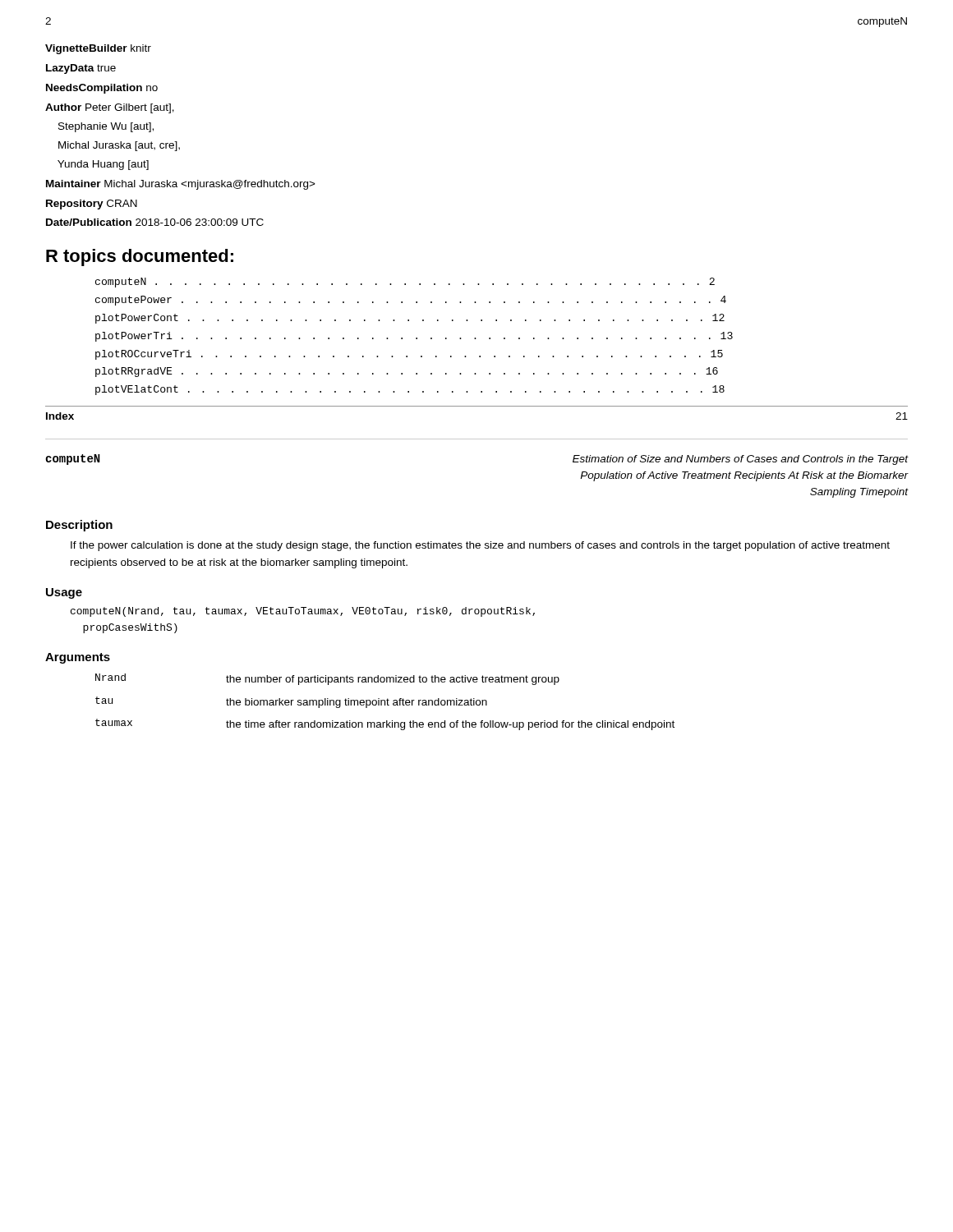953x1232 pixels.
Task: Find the text block that reads "computeN Estimation of Size and Numbers of Cases"
Action: pos(69,460)
